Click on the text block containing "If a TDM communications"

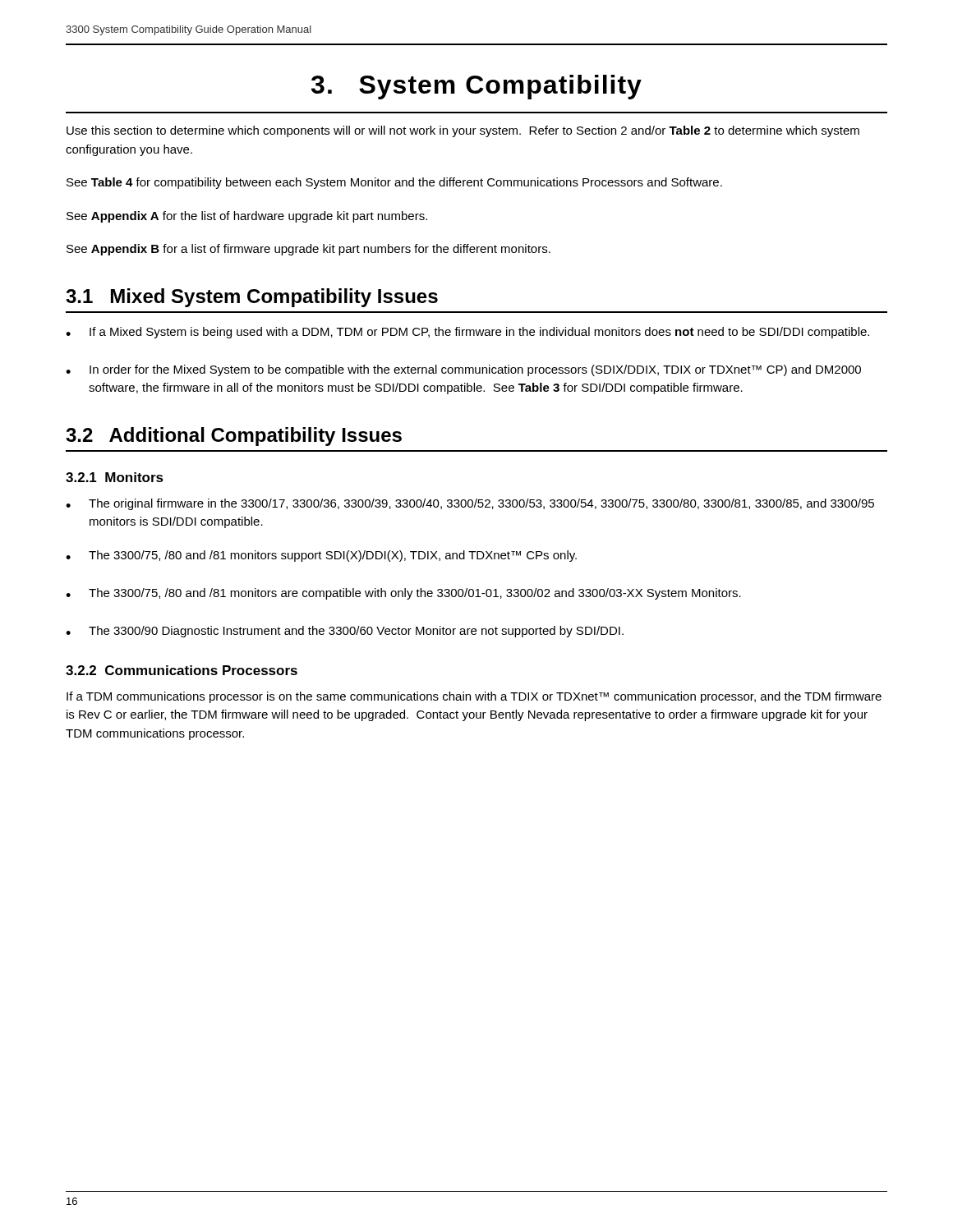click(474, 714)
